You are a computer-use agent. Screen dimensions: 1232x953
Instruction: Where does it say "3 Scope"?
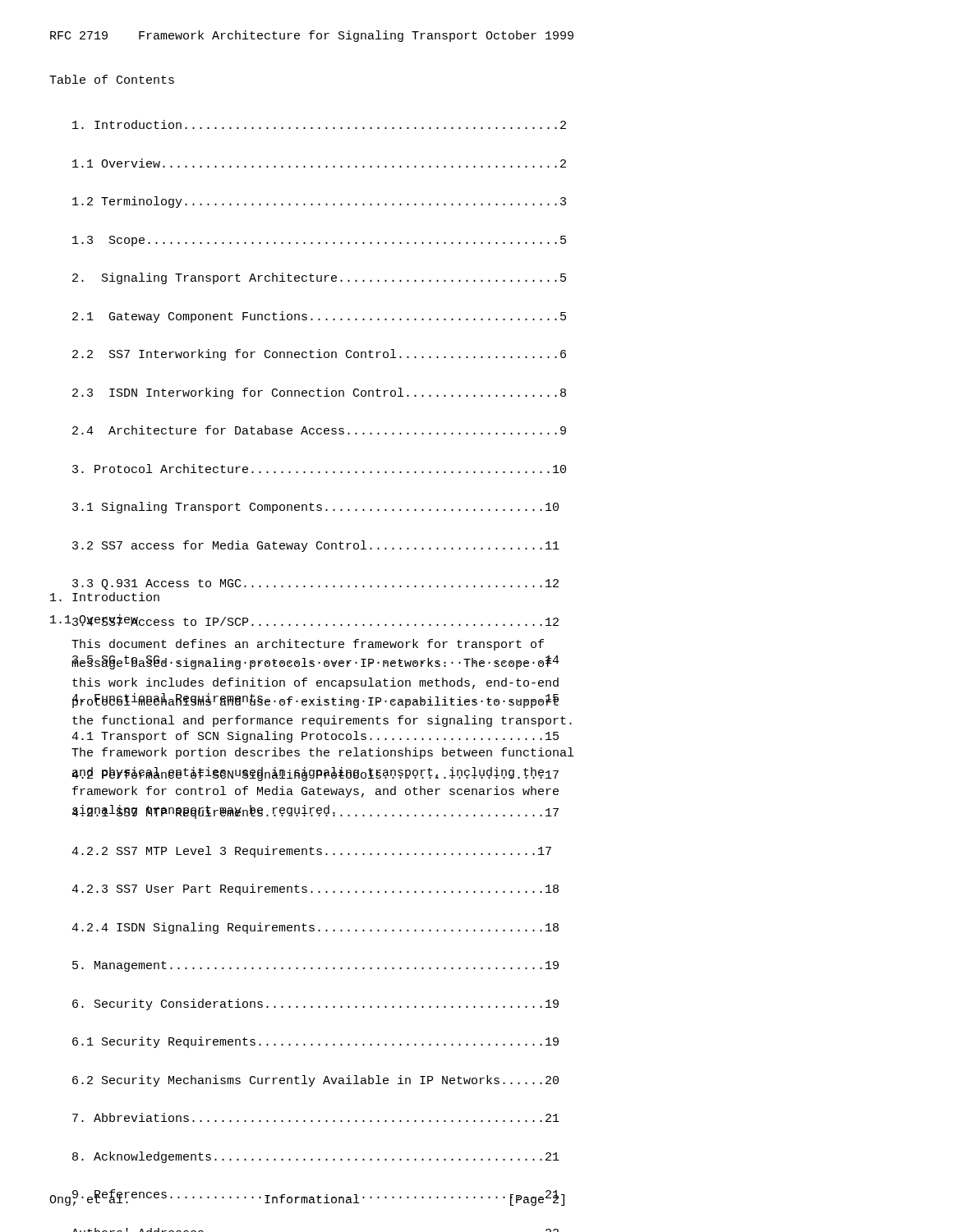coord(308,241)
